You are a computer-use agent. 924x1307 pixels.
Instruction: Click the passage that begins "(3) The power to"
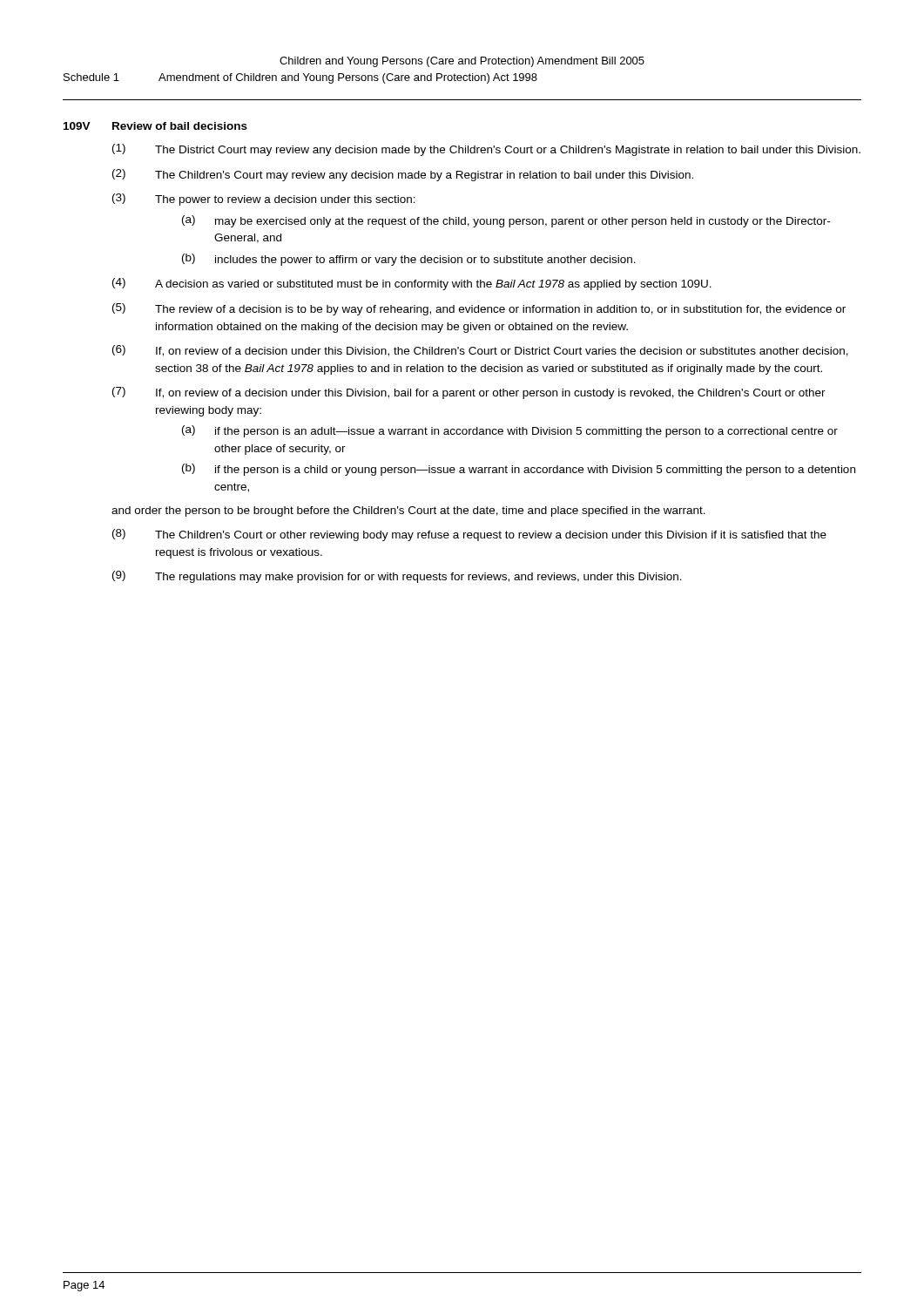click(x=264, y=200)
